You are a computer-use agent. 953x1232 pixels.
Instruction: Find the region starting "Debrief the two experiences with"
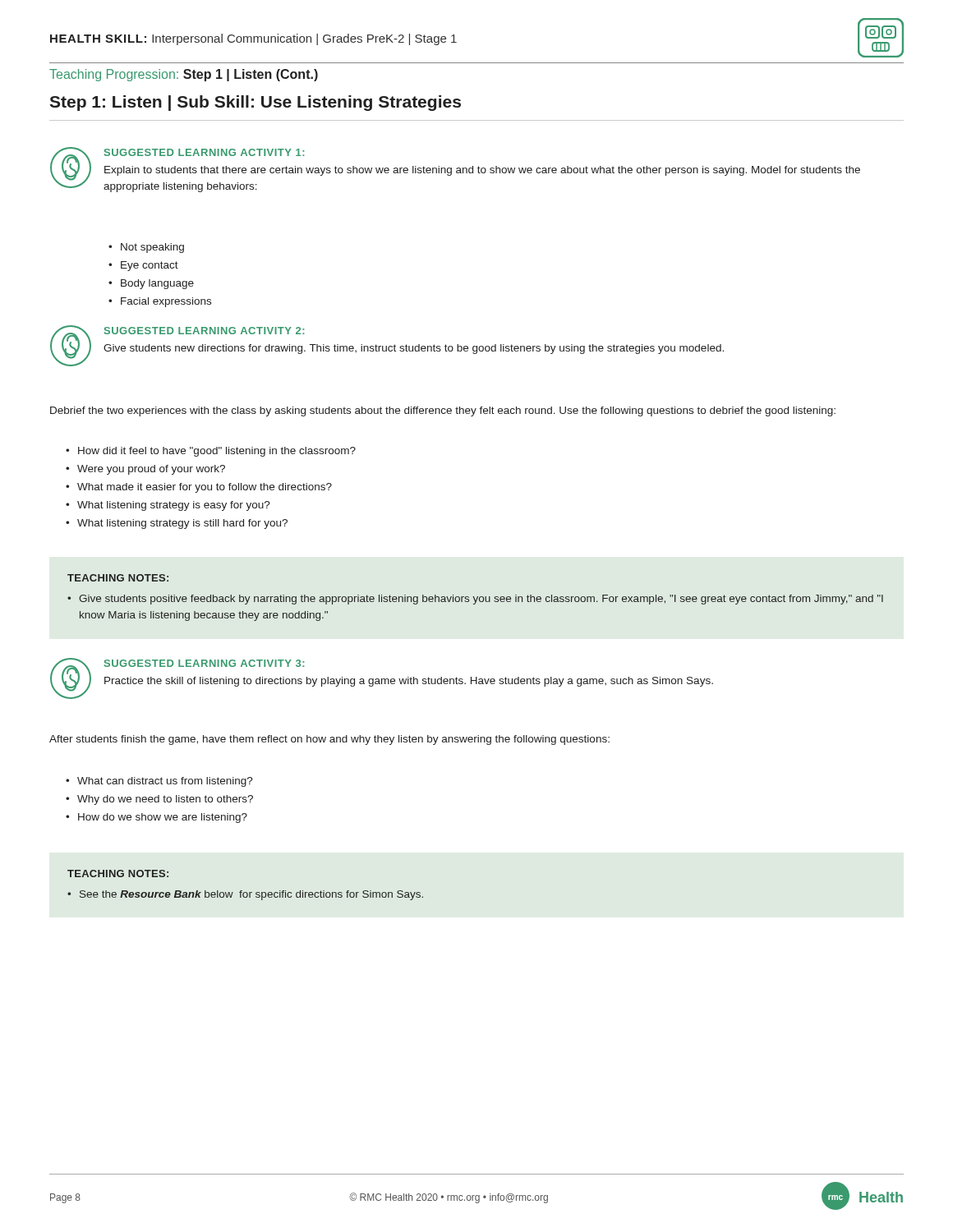(476, 411)
